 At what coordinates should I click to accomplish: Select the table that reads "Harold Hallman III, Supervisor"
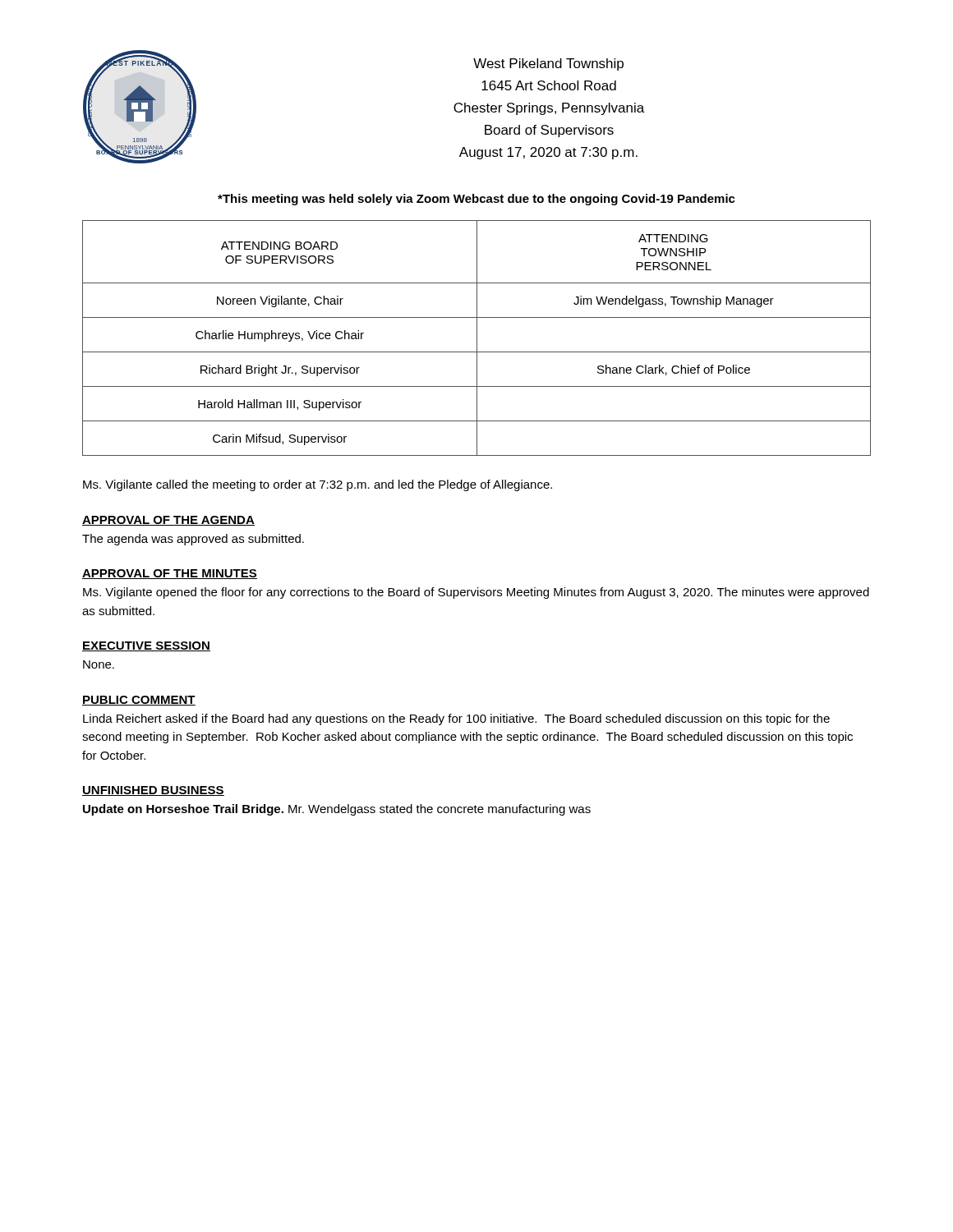pyautogui.click(x=476, y=338)
